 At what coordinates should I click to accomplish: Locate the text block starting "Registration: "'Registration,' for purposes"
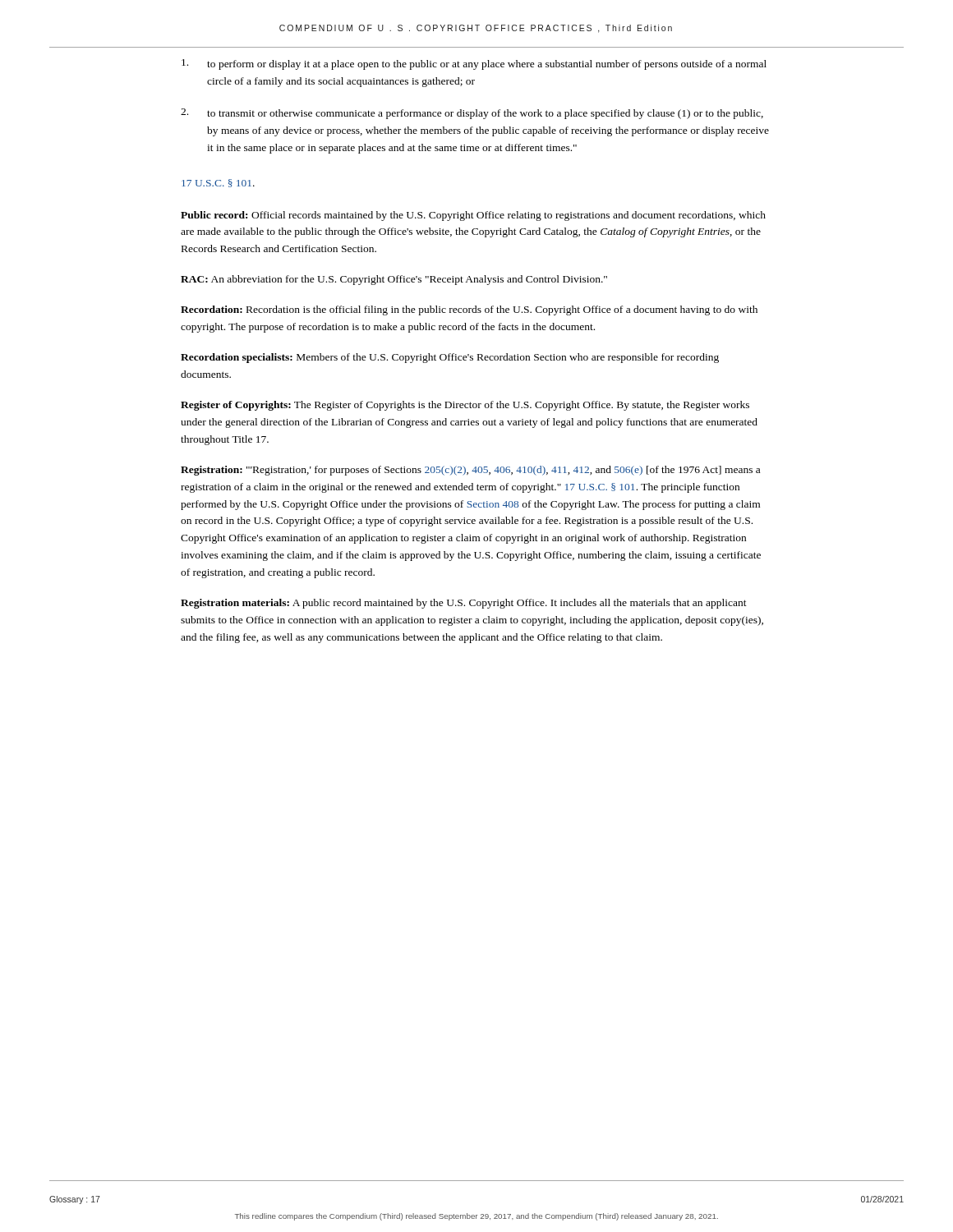pyautogui.click(x=476, y=521)
